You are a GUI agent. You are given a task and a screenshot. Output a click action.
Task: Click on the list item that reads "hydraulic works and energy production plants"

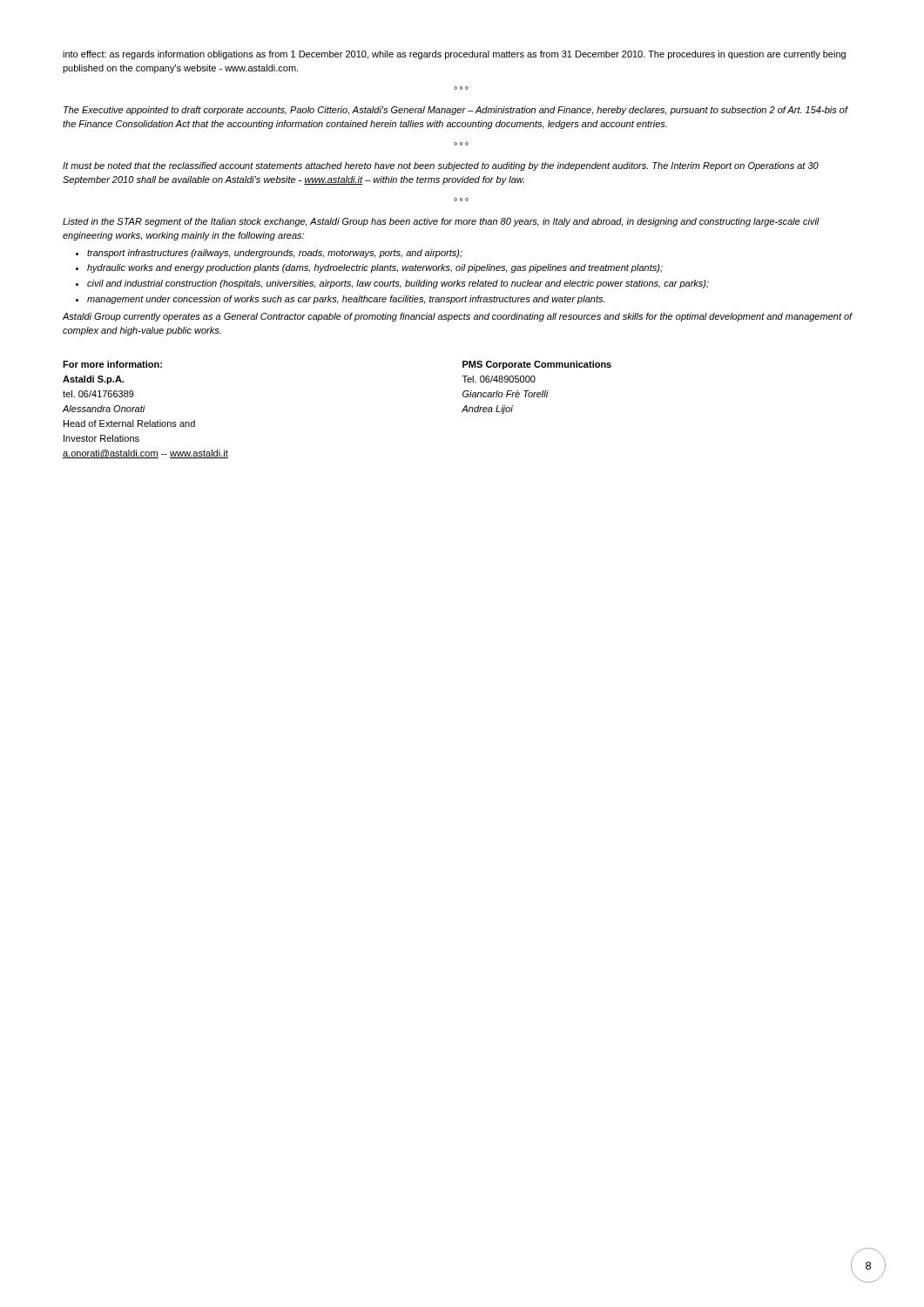click(x=375, y=268)
